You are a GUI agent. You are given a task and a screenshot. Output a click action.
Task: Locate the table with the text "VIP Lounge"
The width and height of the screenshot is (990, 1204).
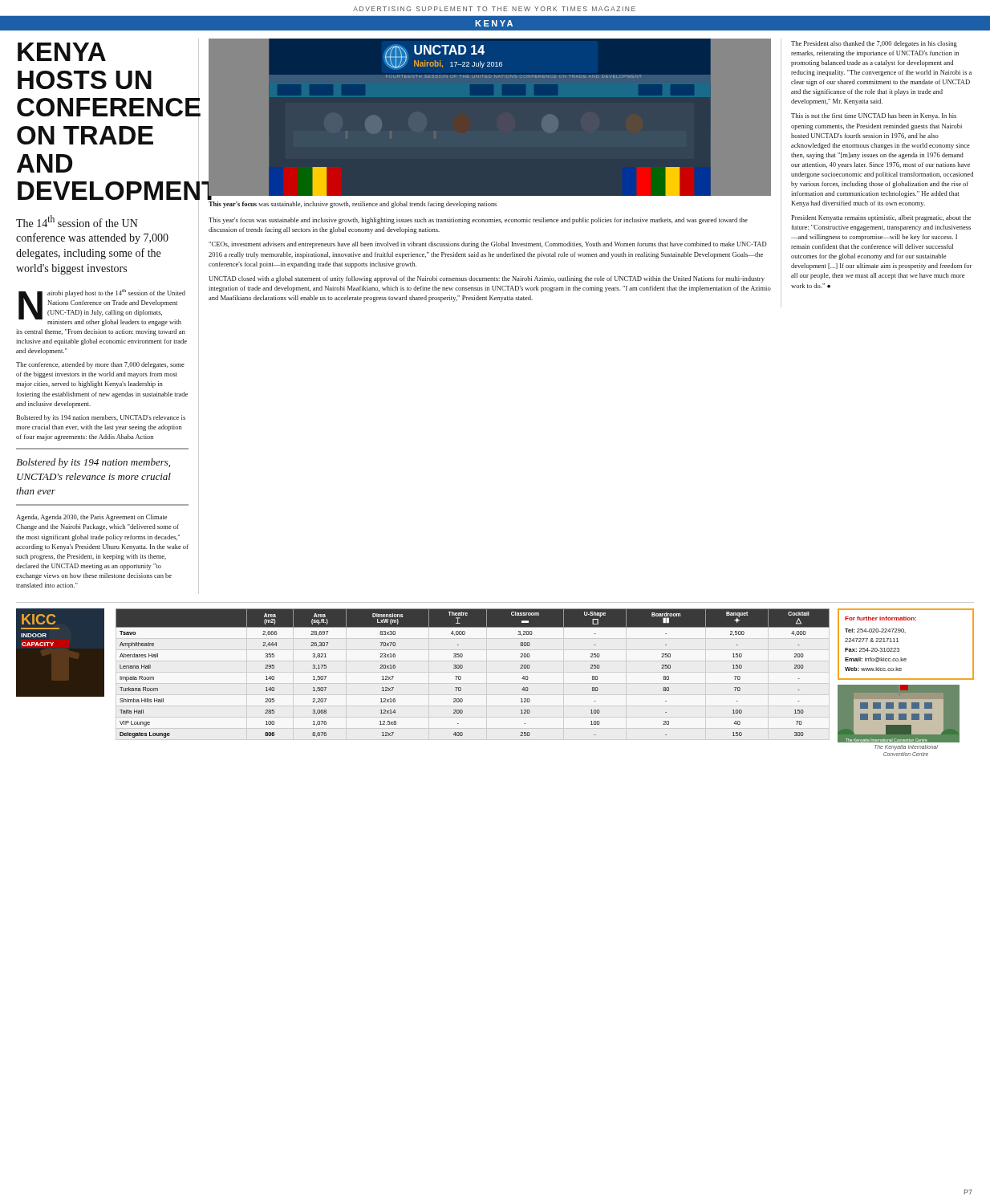tap(473, 674)
